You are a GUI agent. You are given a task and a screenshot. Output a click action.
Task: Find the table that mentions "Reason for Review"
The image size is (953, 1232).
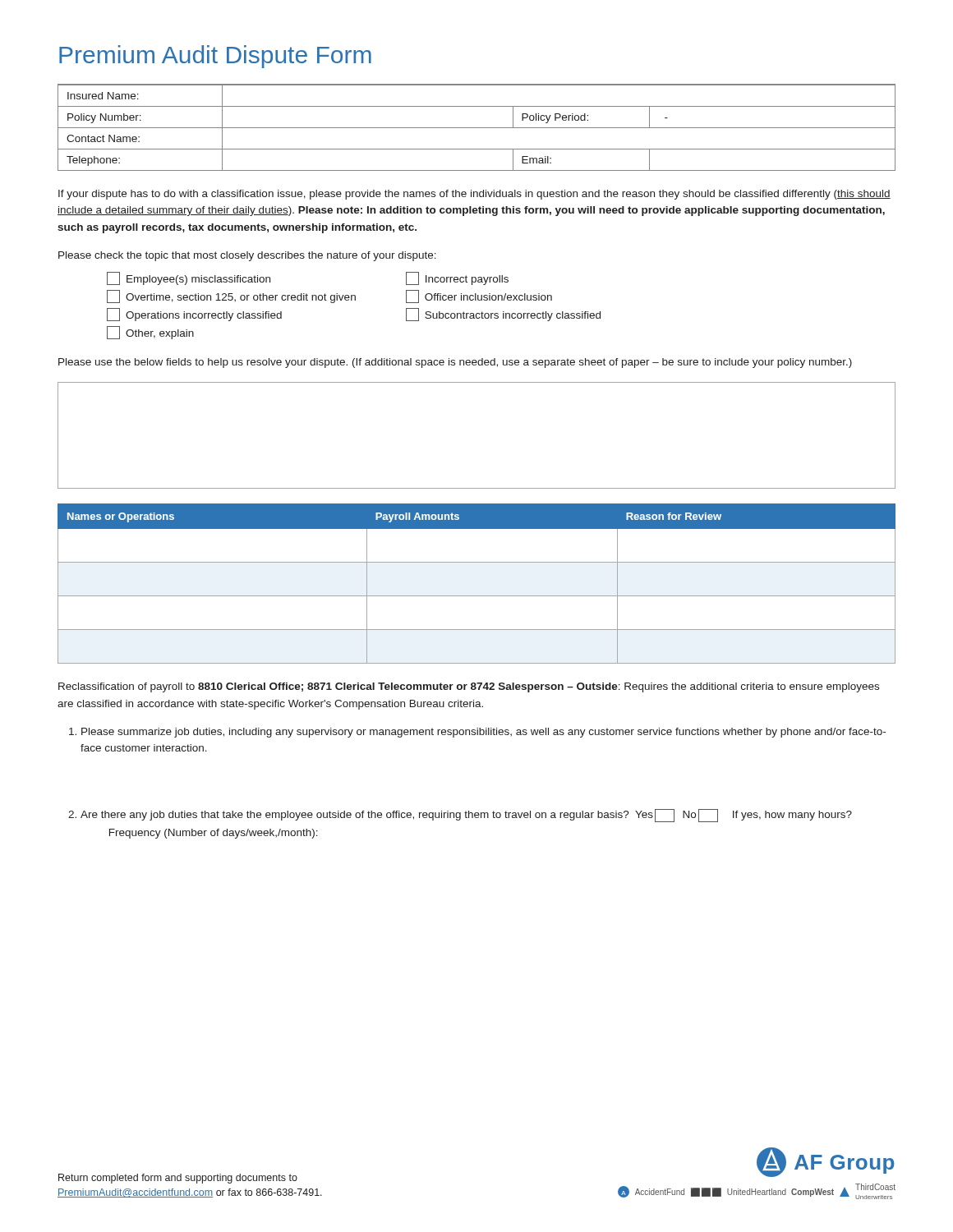click(476, 584)
